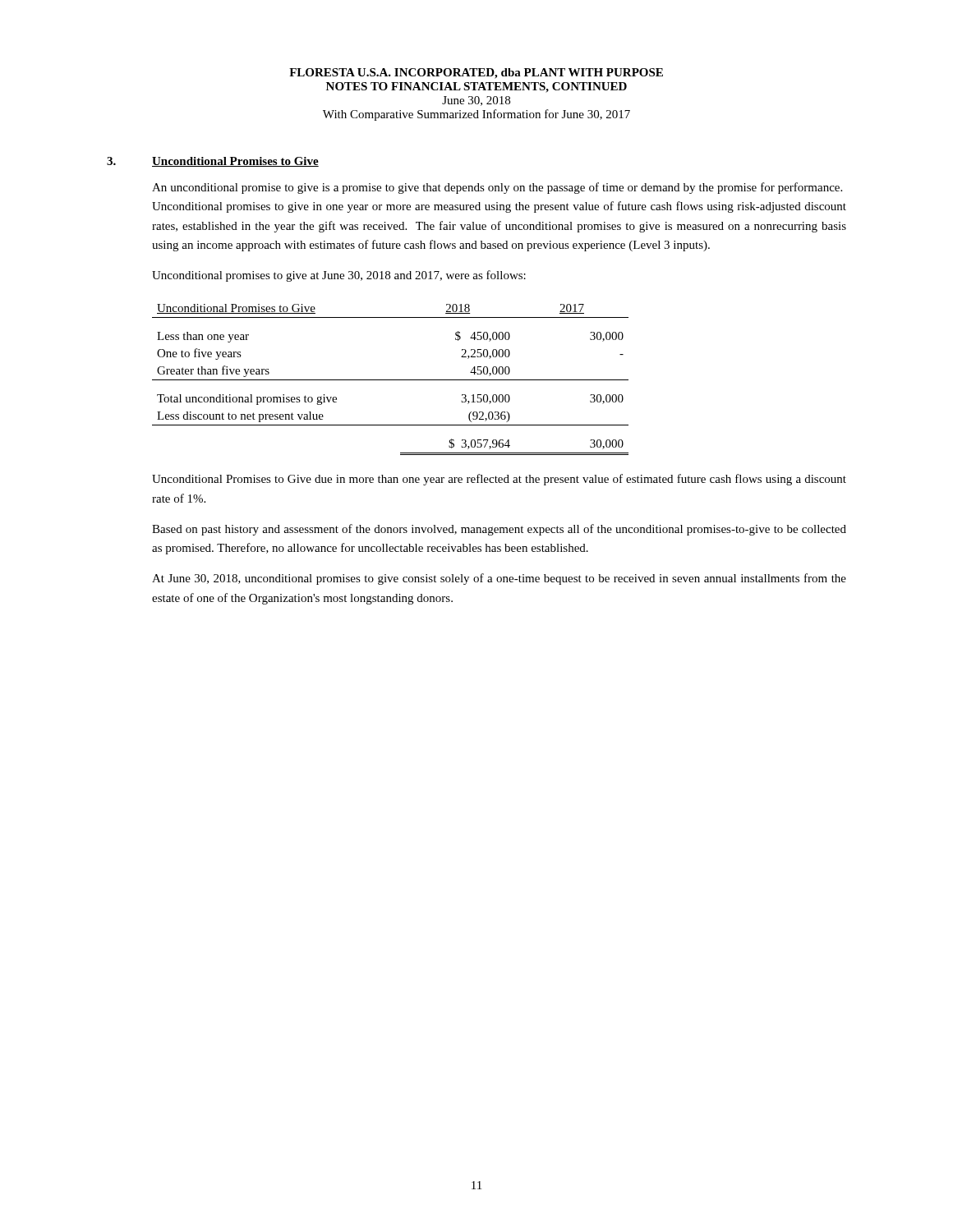The image size is (953, 1232).
Task: Click on the table containing "One to five years"
Action: tap(499, 378)
